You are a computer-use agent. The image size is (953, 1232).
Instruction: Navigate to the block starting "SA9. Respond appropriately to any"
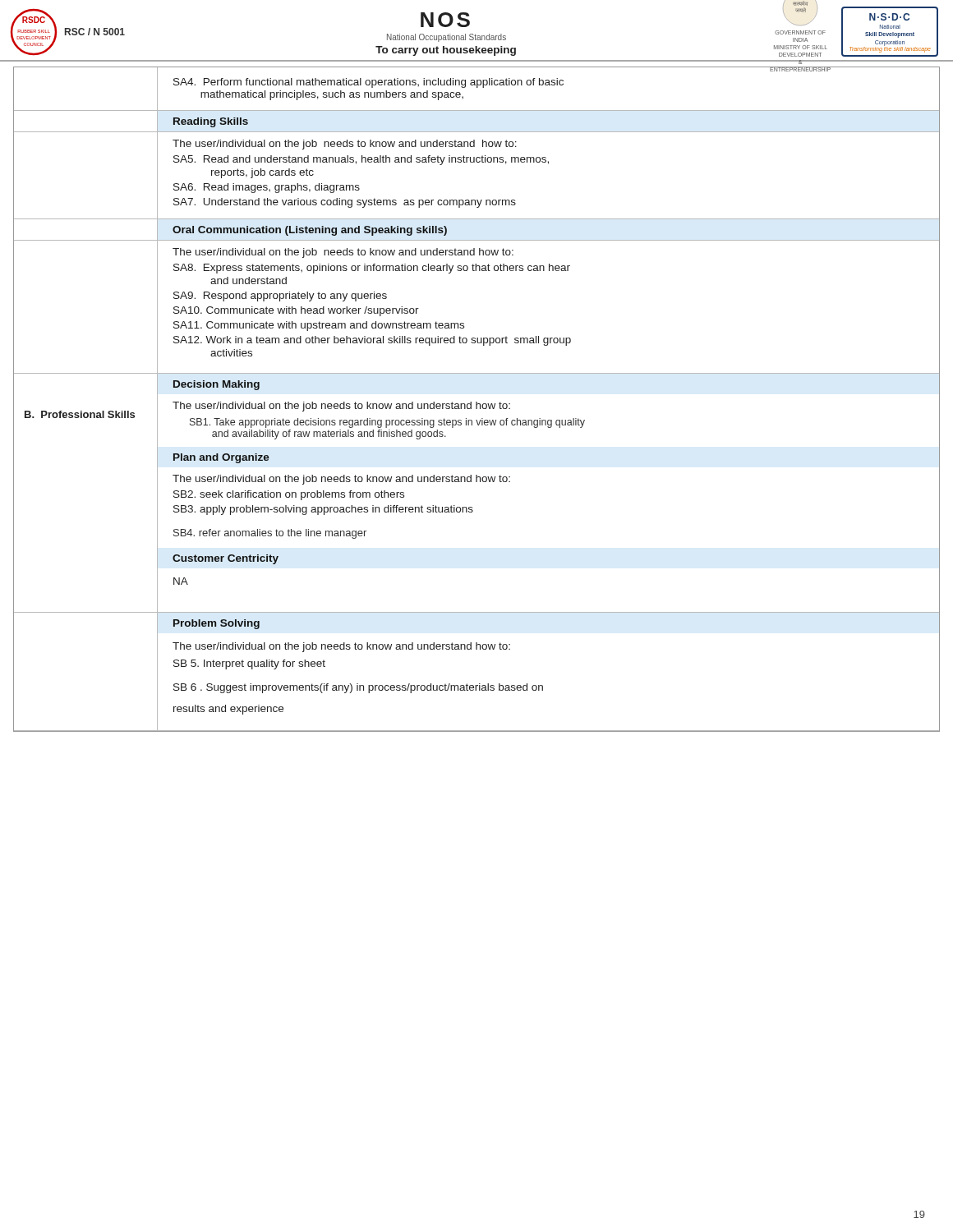(280, 295)
